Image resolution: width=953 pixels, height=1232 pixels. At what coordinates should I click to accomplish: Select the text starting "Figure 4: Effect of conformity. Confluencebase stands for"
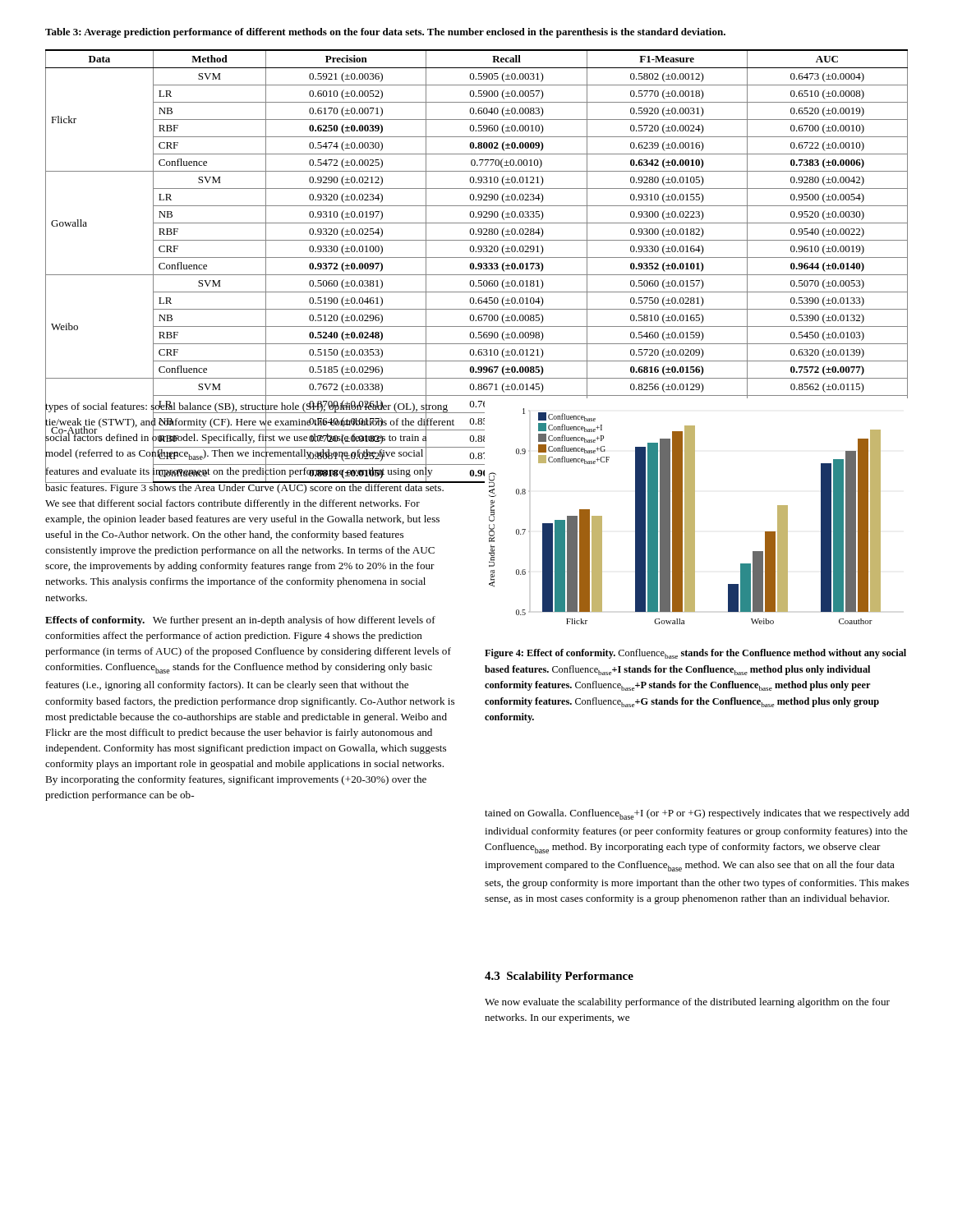[x=696, y=685]
